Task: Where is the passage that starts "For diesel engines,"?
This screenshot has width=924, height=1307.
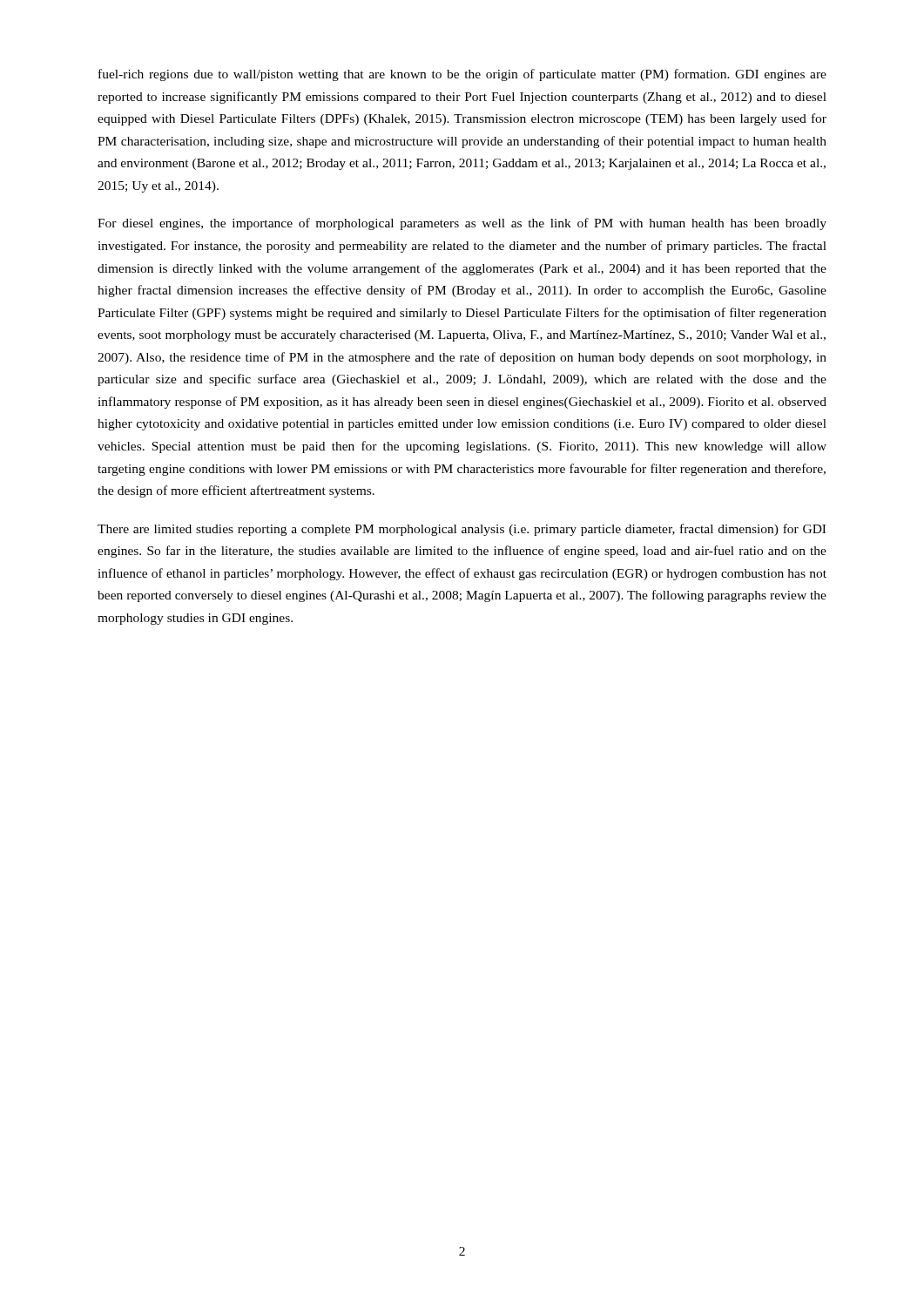Action: (x=462, y=357)
